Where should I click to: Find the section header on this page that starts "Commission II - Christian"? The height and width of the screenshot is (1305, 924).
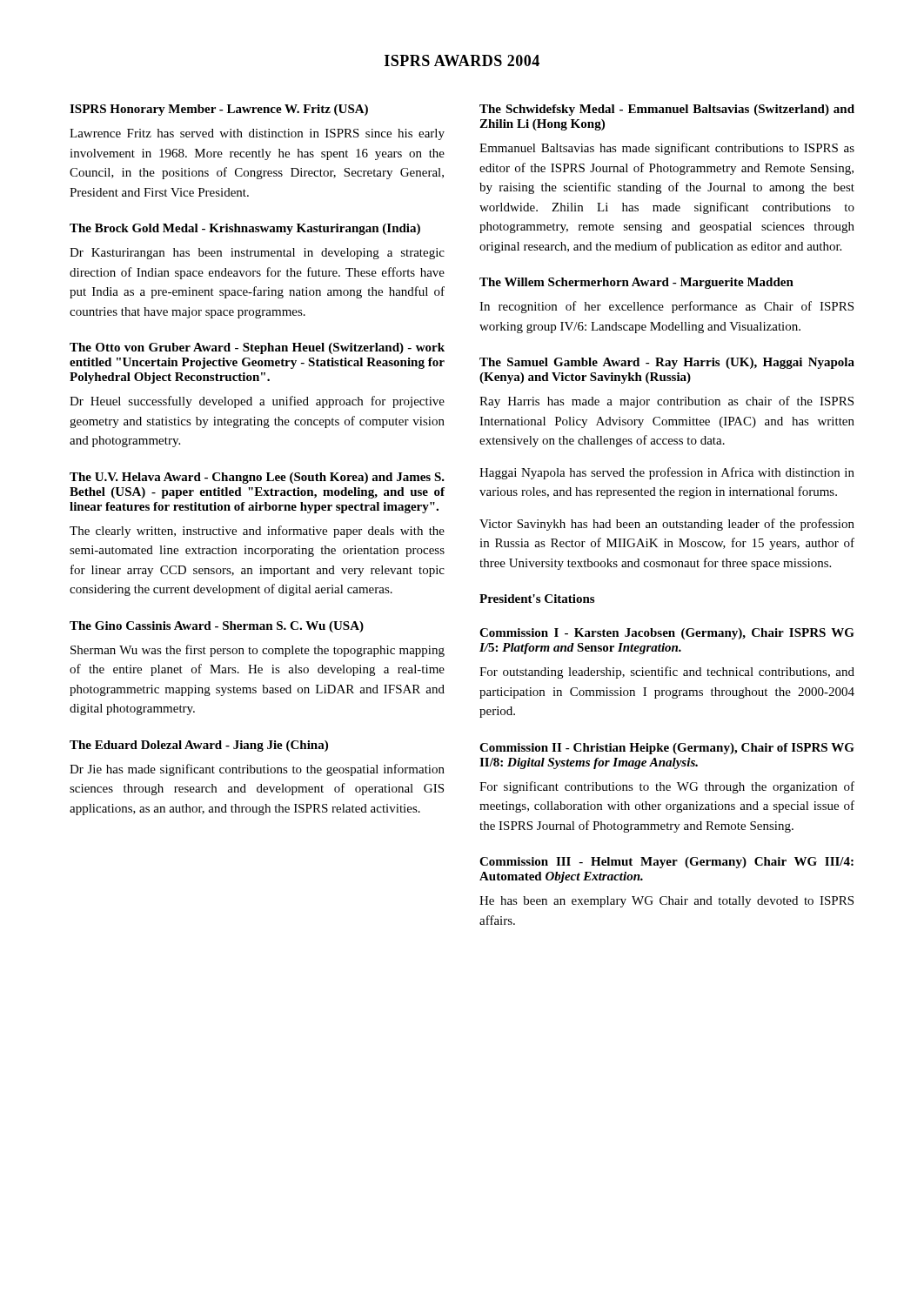pyautogui.click(x=667, y=754)
